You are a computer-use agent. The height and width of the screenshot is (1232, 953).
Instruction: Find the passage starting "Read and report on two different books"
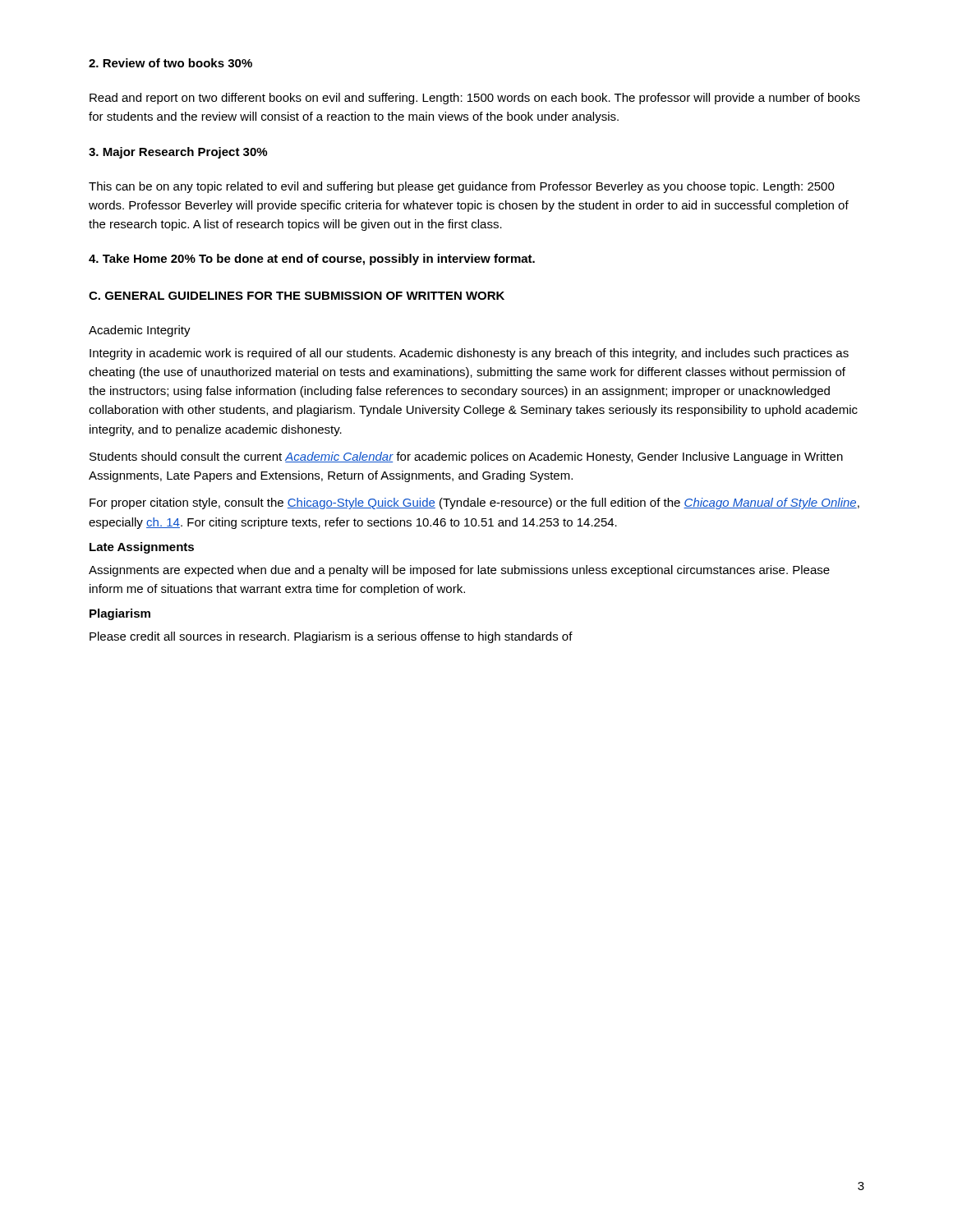pyautogui.click(x=476, y=107)
